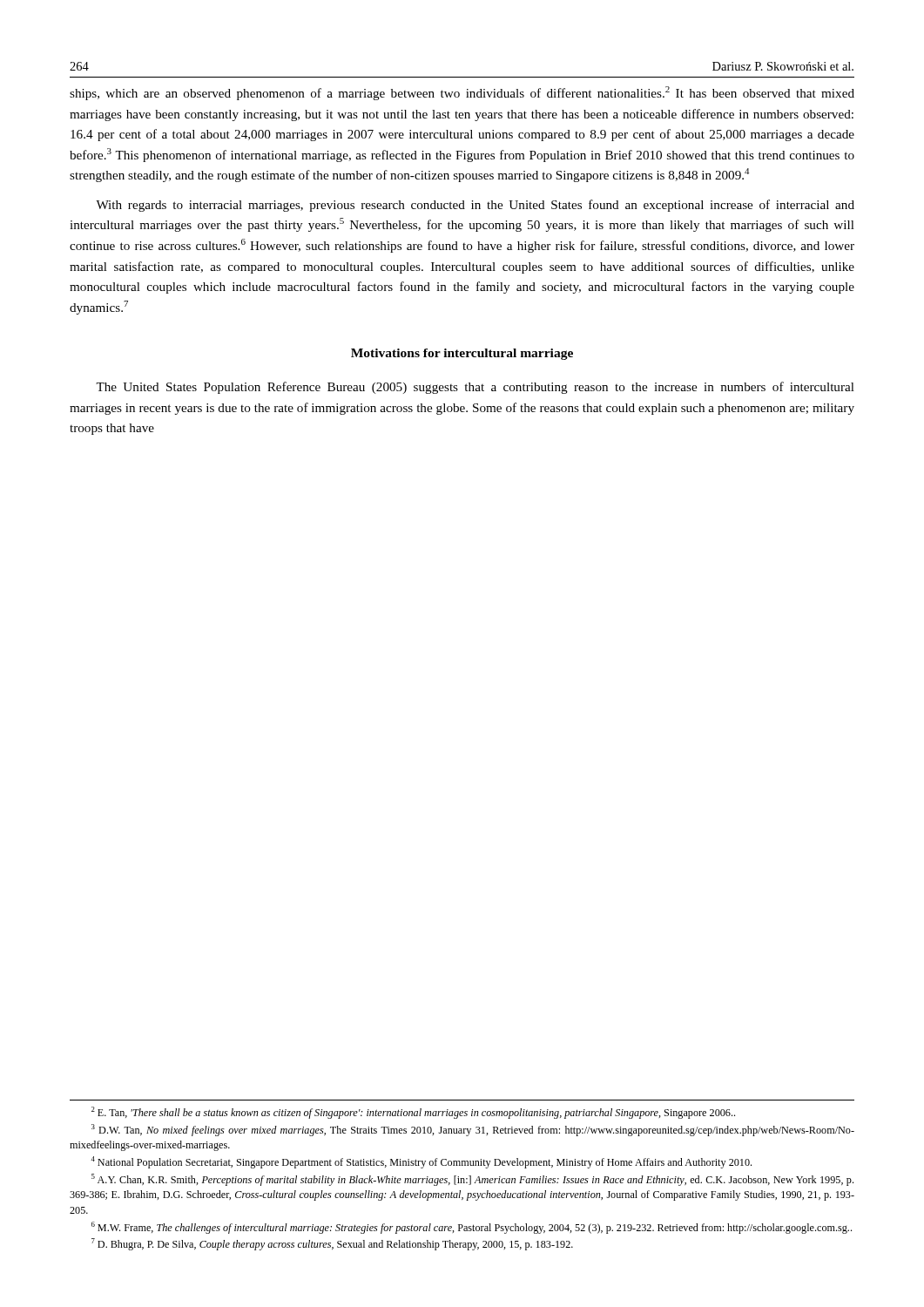This screenshot has width=924, height=1307.
Task: Locate the footnote that says "2 E. Tan, 'There shall be"
Action: 462,1113
